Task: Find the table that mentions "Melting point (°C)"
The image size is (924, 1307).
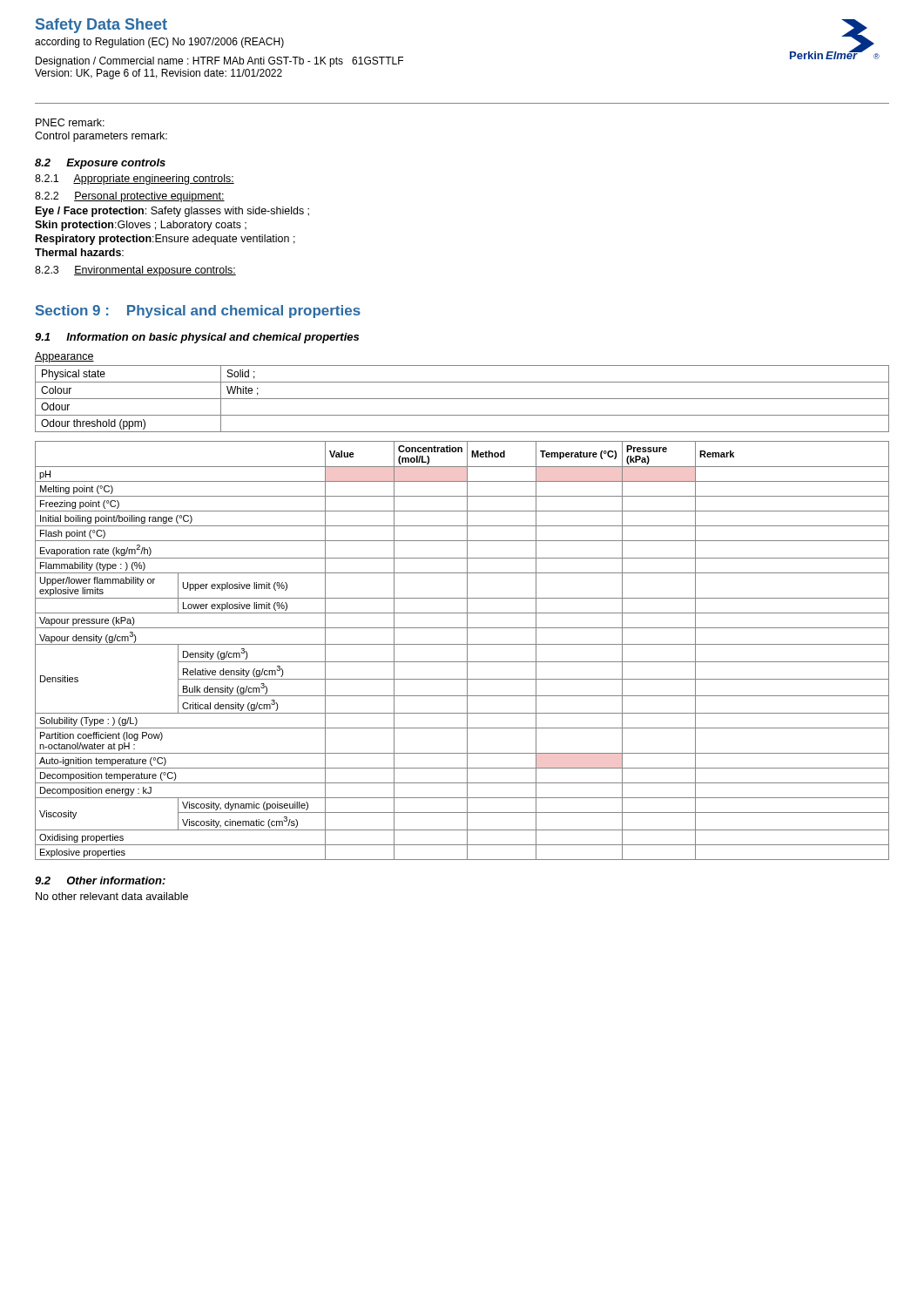Action: click(x=462, y=650)
